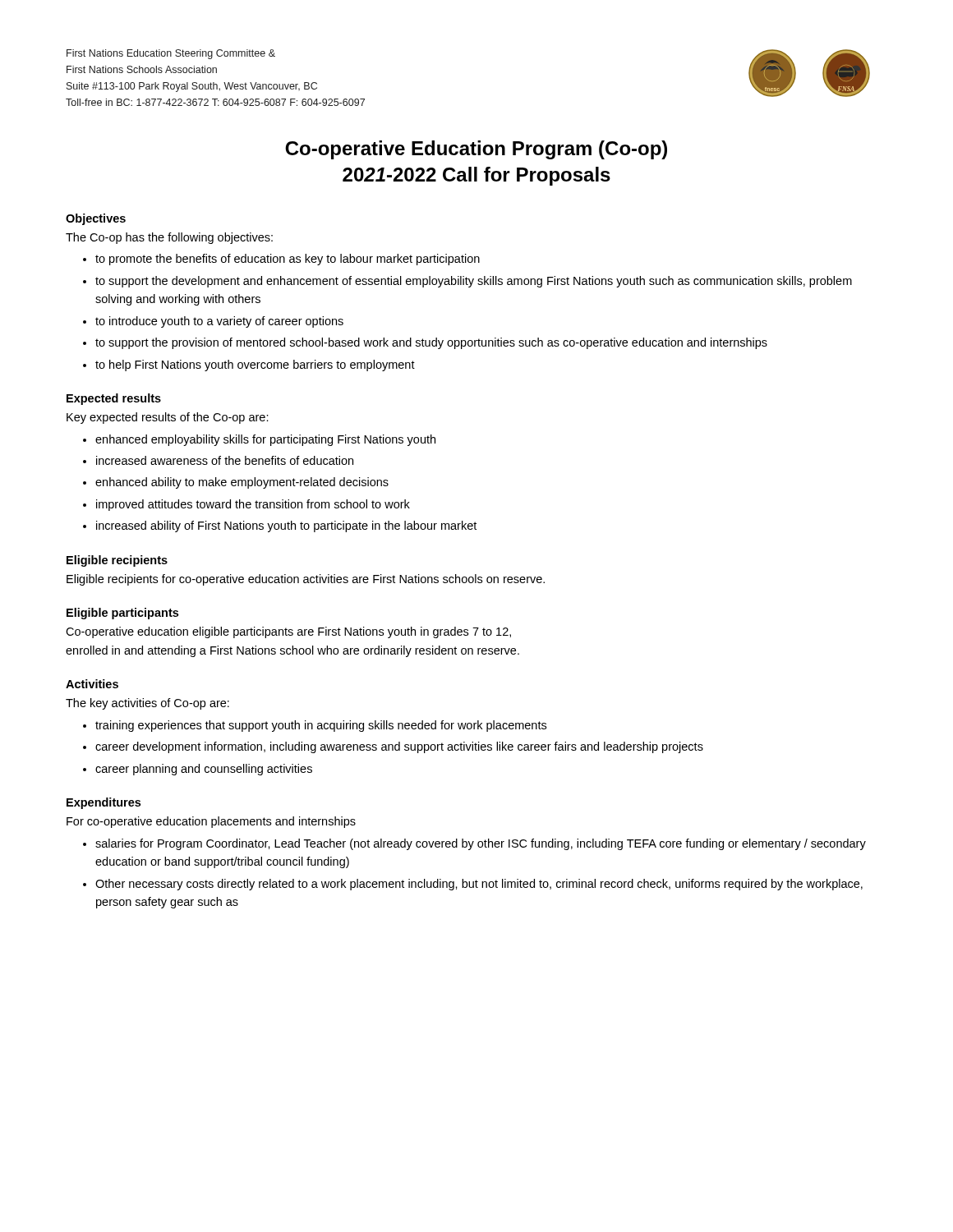The width and height of the screenshot is (953, 1232).
Task: Navigate to the region starting "Key expected results of the Co-op are:"
Action: (x=167, y=417)
